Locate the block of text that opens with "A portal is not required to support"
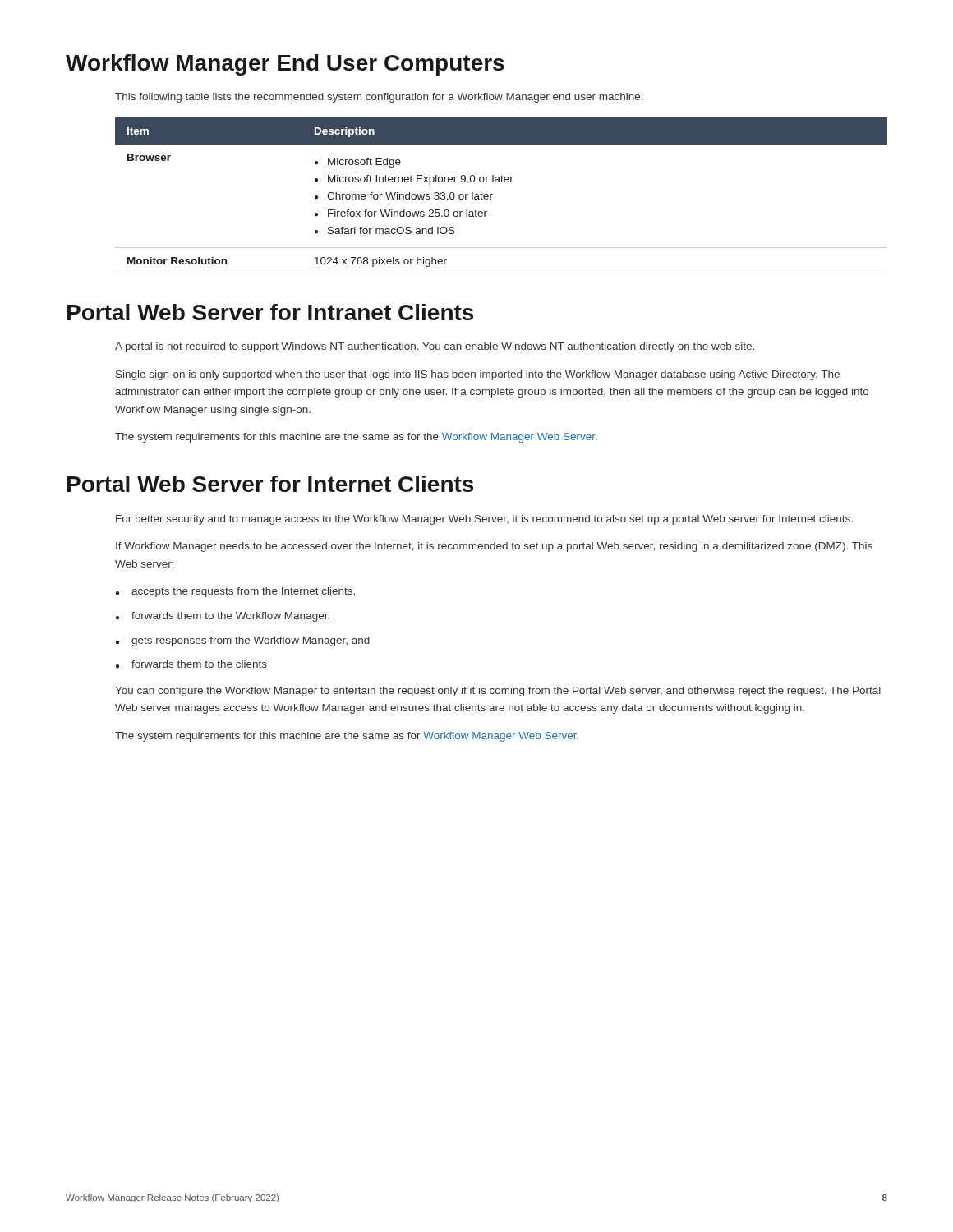Screen dimensions: 1232x953 [x=501, y=347]
